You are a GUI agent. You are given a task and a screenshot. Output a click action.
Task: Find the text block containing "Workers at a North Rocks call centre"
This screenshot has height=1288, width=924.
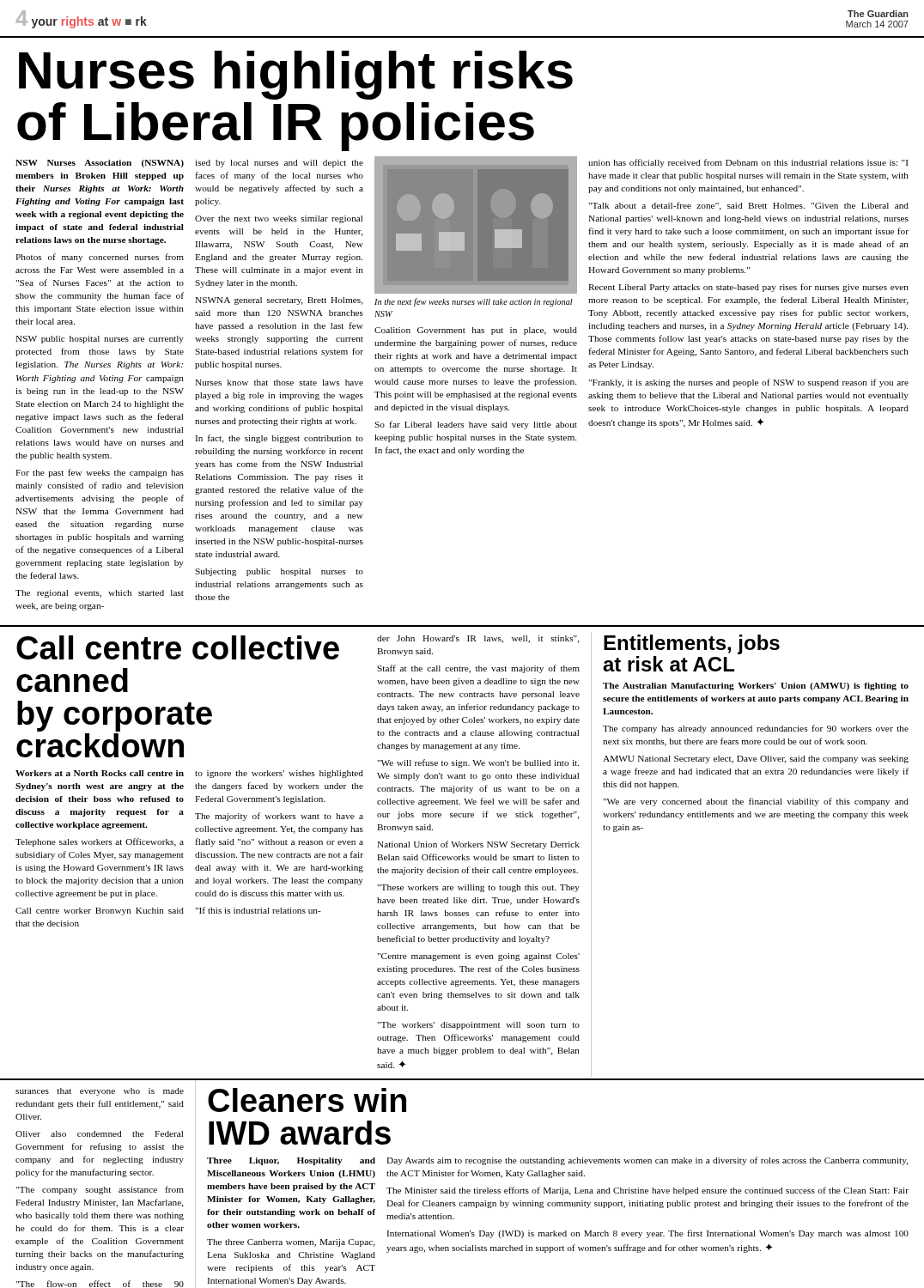pyautogui.click(x=100, y=848)
